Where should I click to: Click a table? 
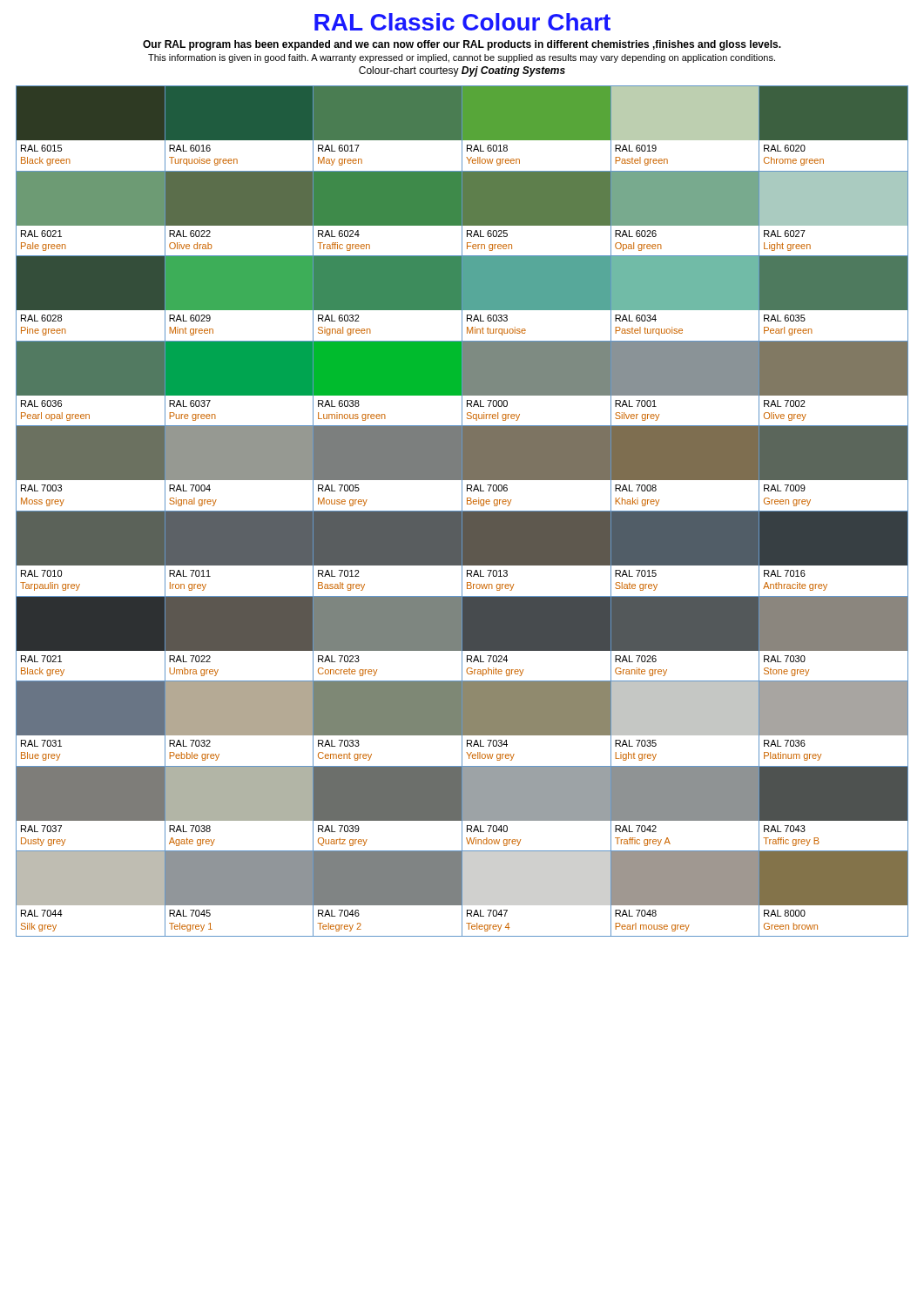(x=462, y=511)
